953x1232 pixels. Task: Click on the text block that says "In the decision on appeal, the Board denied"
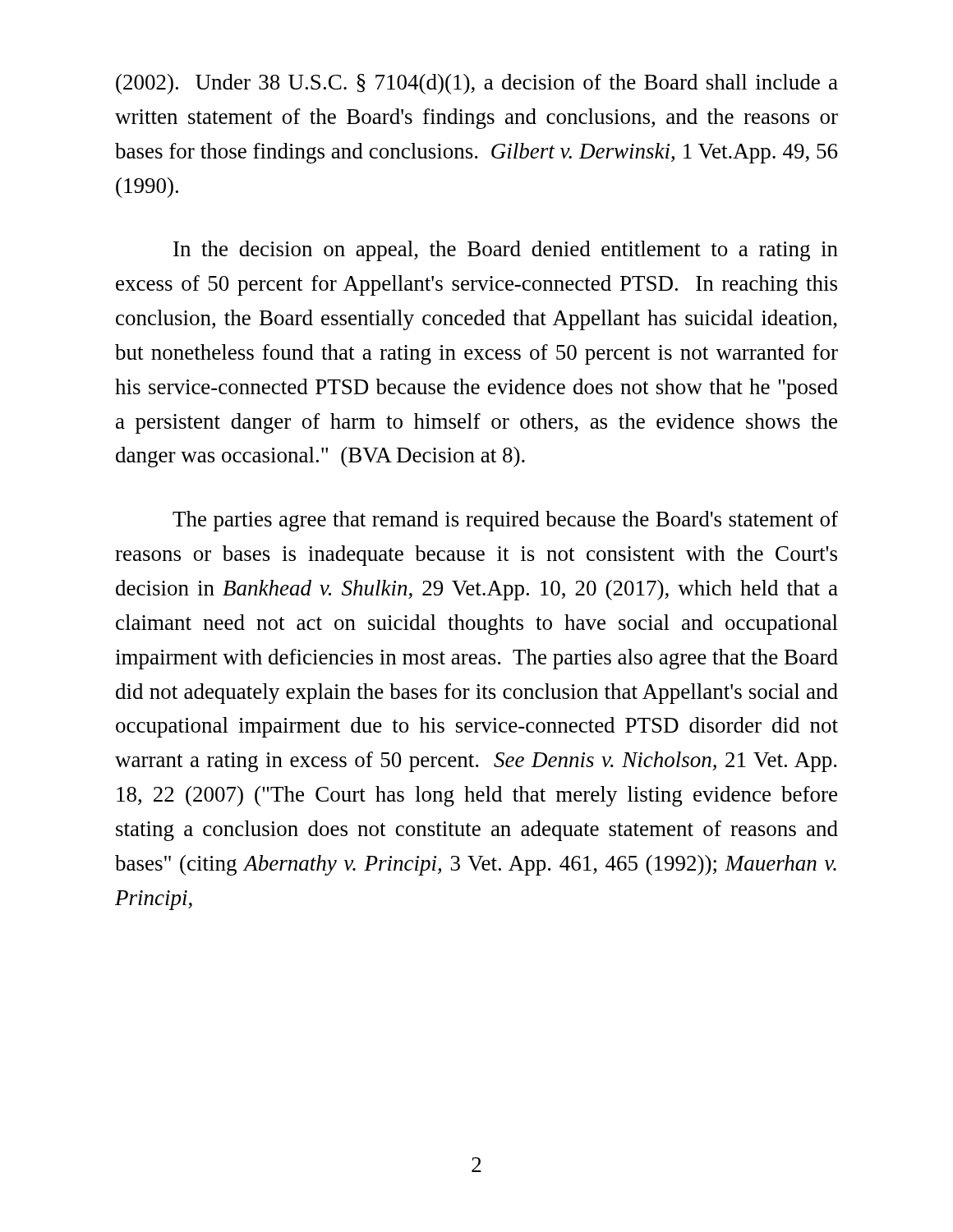point(476,352)
